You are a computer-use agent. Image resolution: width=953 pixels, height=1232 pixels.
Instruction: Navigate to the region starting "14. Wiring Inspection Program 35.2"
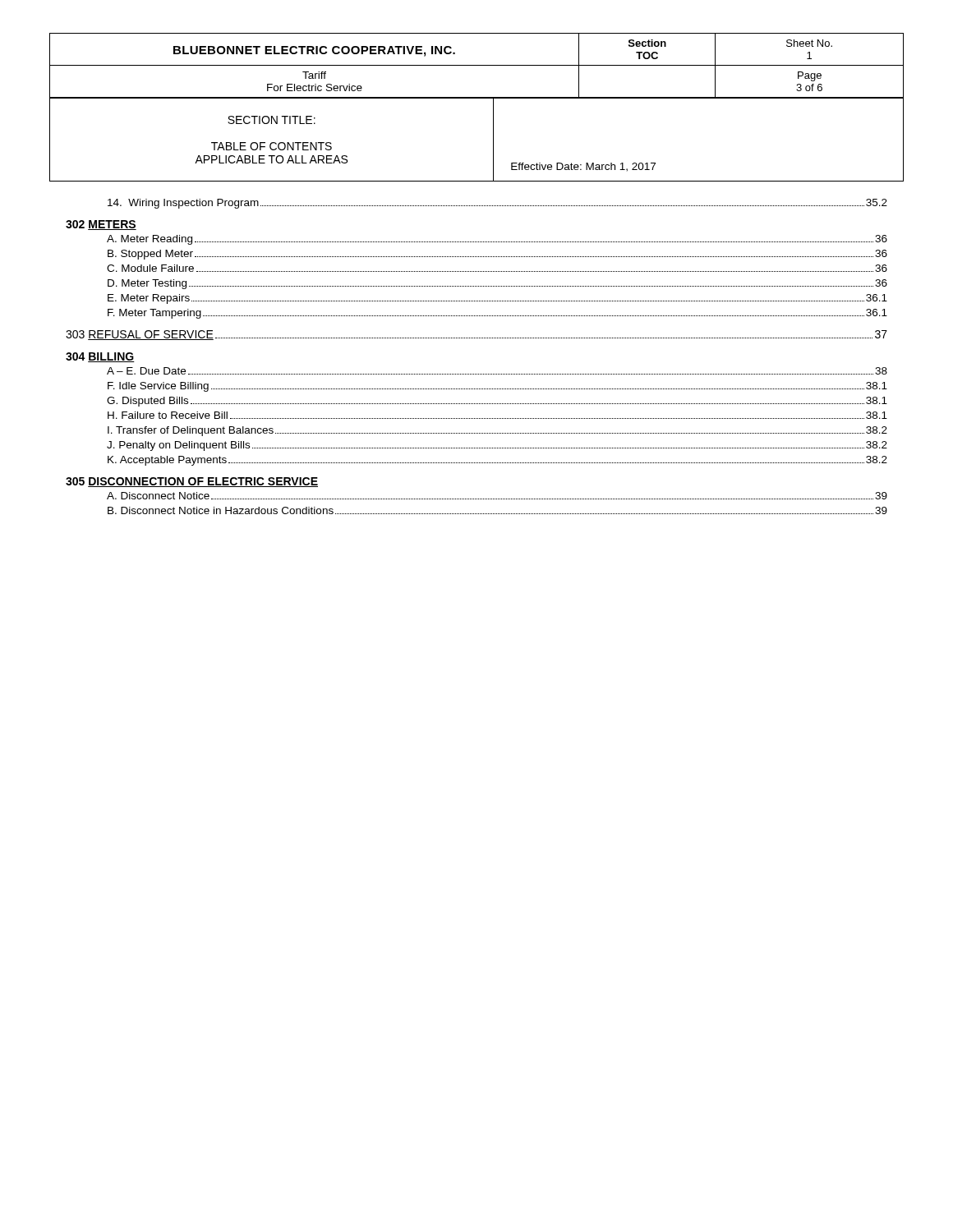tap(497, 202)
